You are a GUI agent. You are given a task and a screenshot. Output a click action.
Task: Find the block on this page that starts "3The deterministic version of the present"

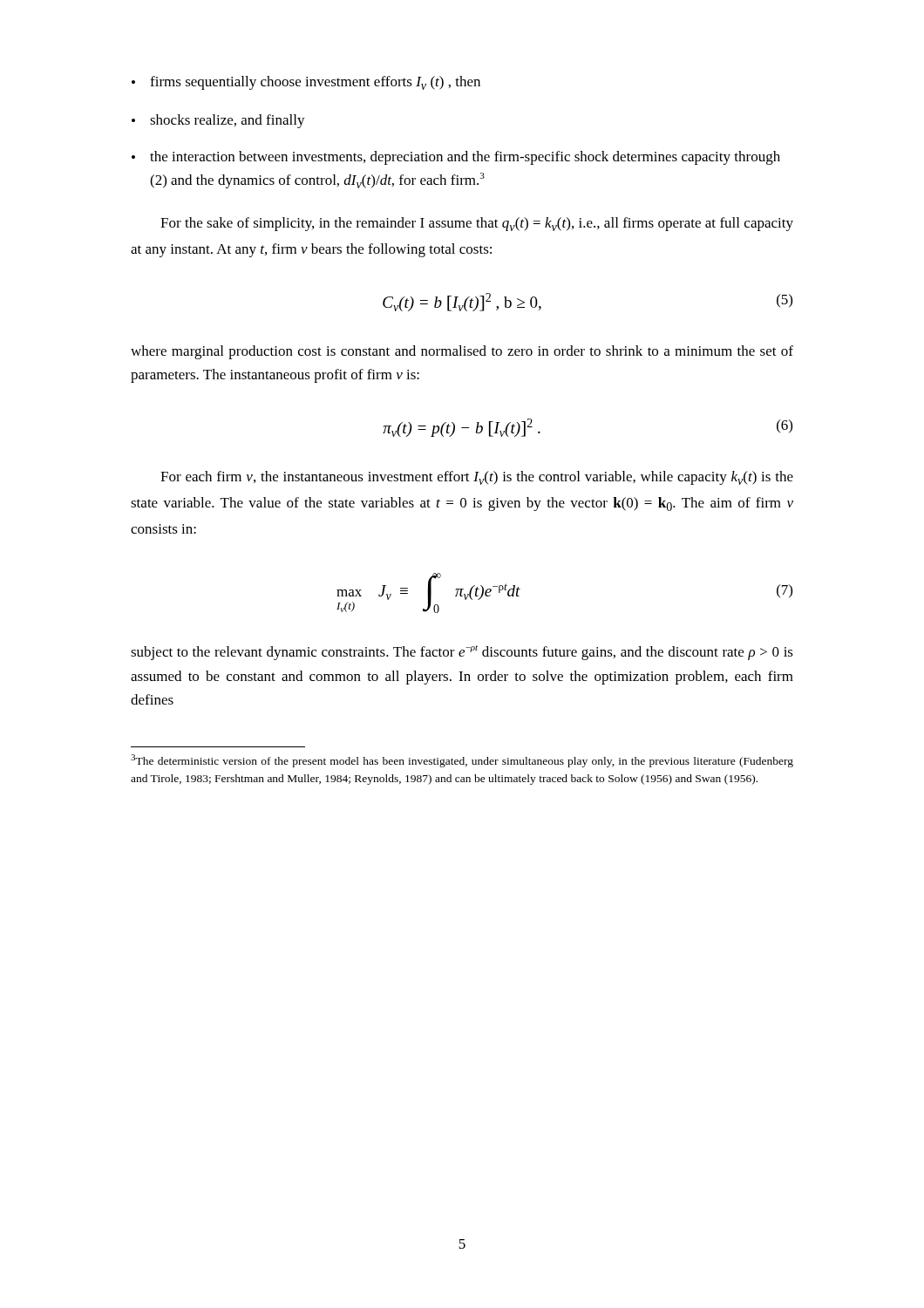click(462, 768)
